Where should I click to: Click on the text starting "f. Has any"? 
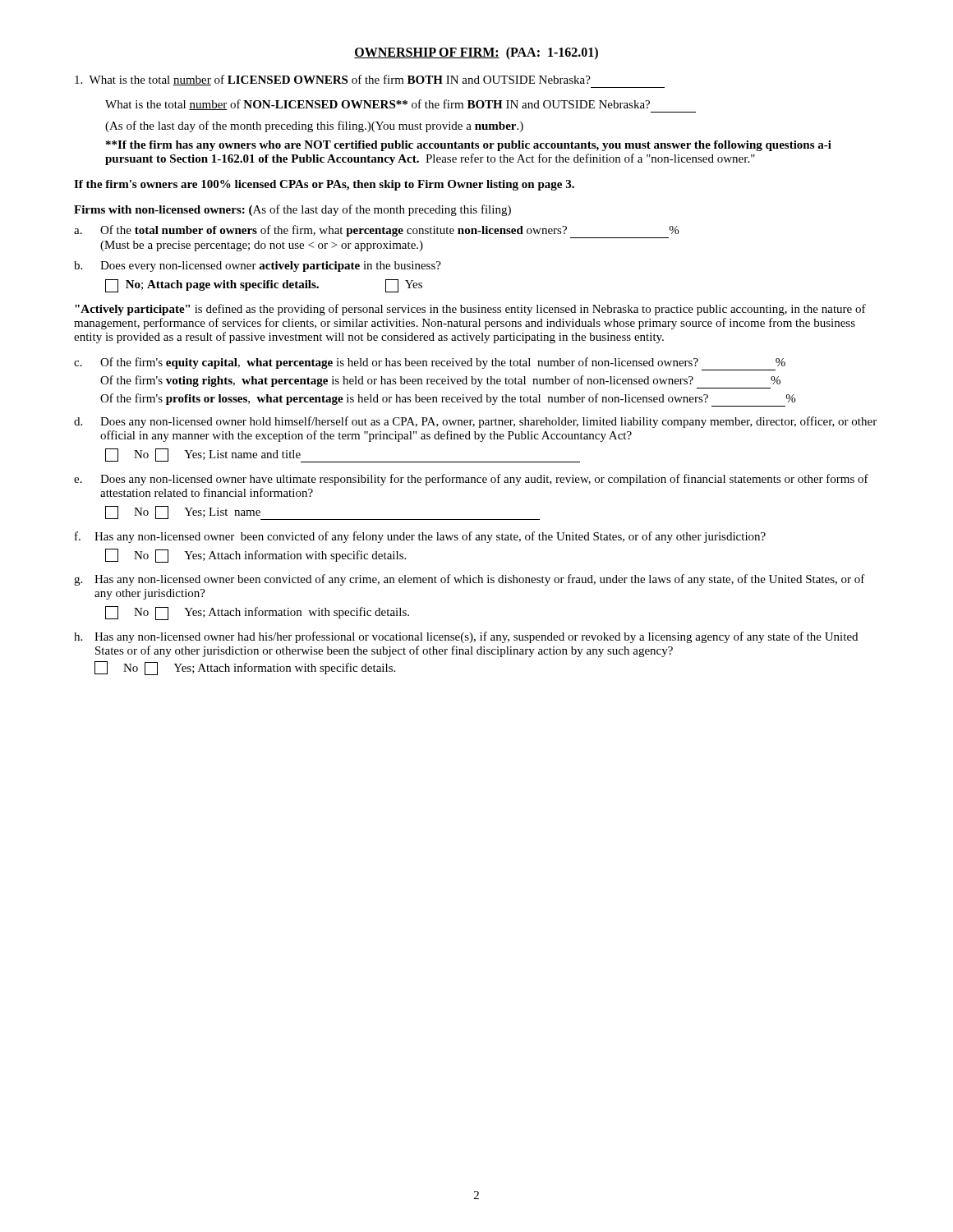tap(420, 536)
